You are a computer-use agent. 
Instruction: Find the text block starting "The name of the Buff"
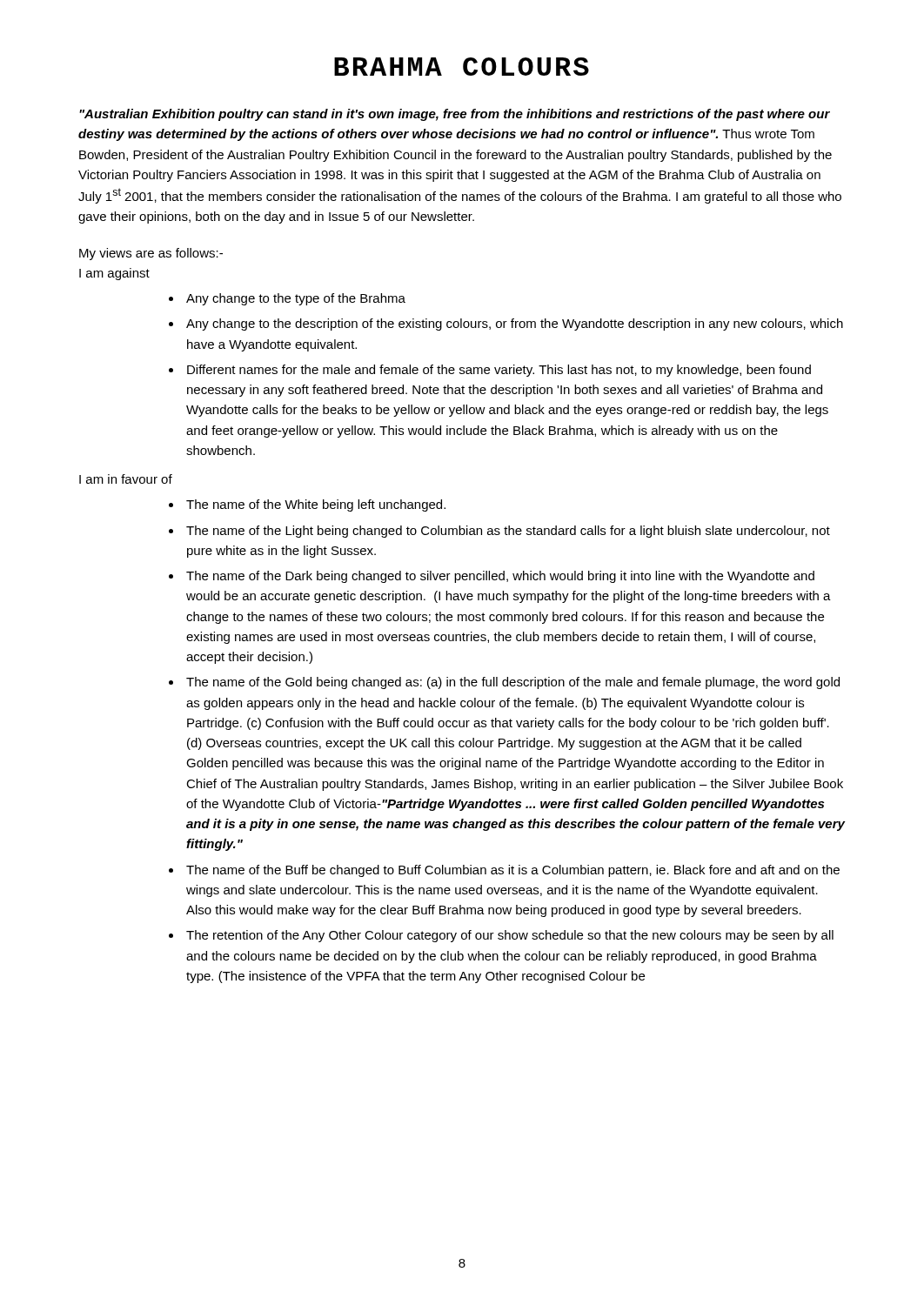(513, 889)
